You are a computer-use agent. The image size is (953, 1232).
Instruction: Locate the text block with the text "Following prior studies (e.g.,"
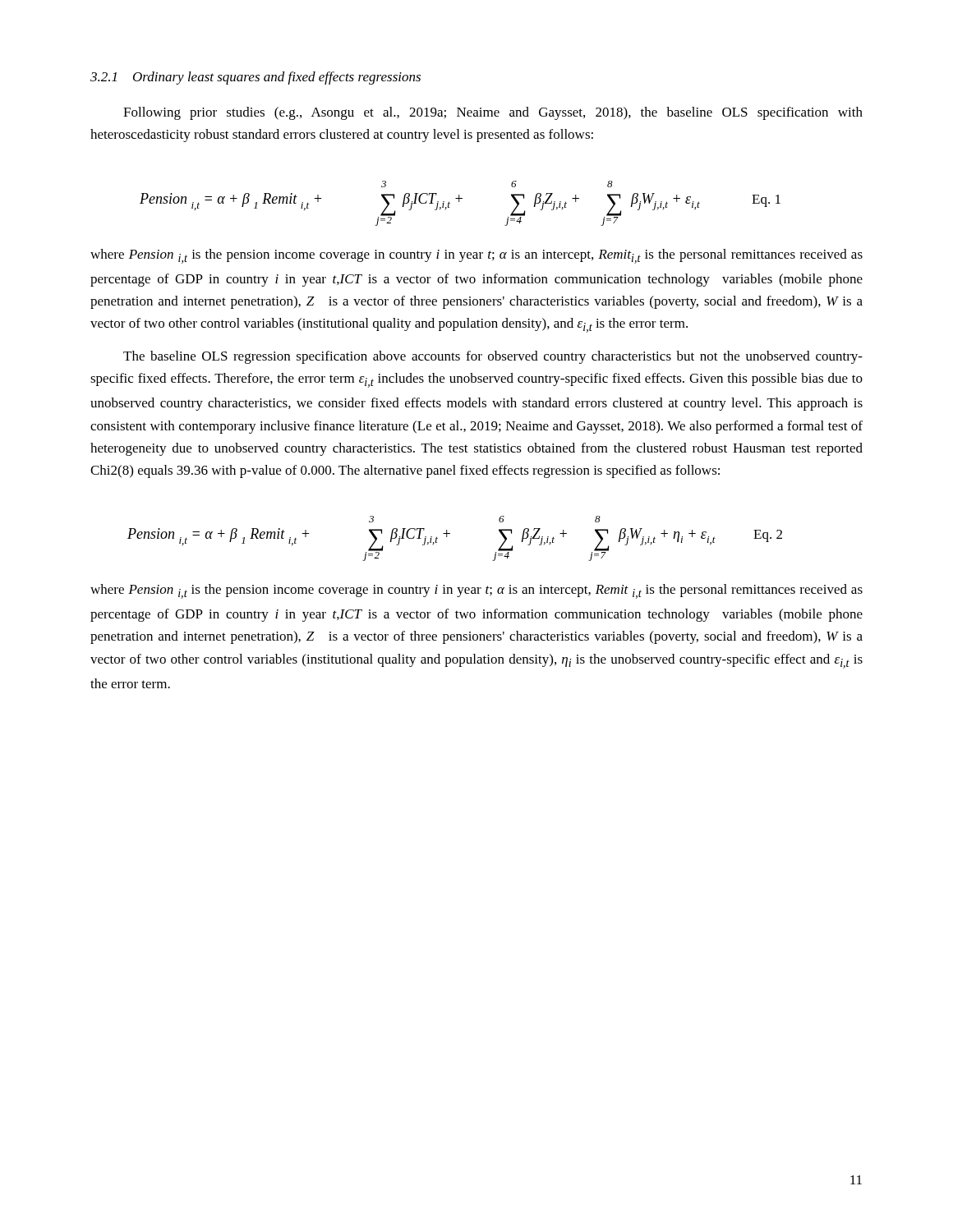pos(476,123)
